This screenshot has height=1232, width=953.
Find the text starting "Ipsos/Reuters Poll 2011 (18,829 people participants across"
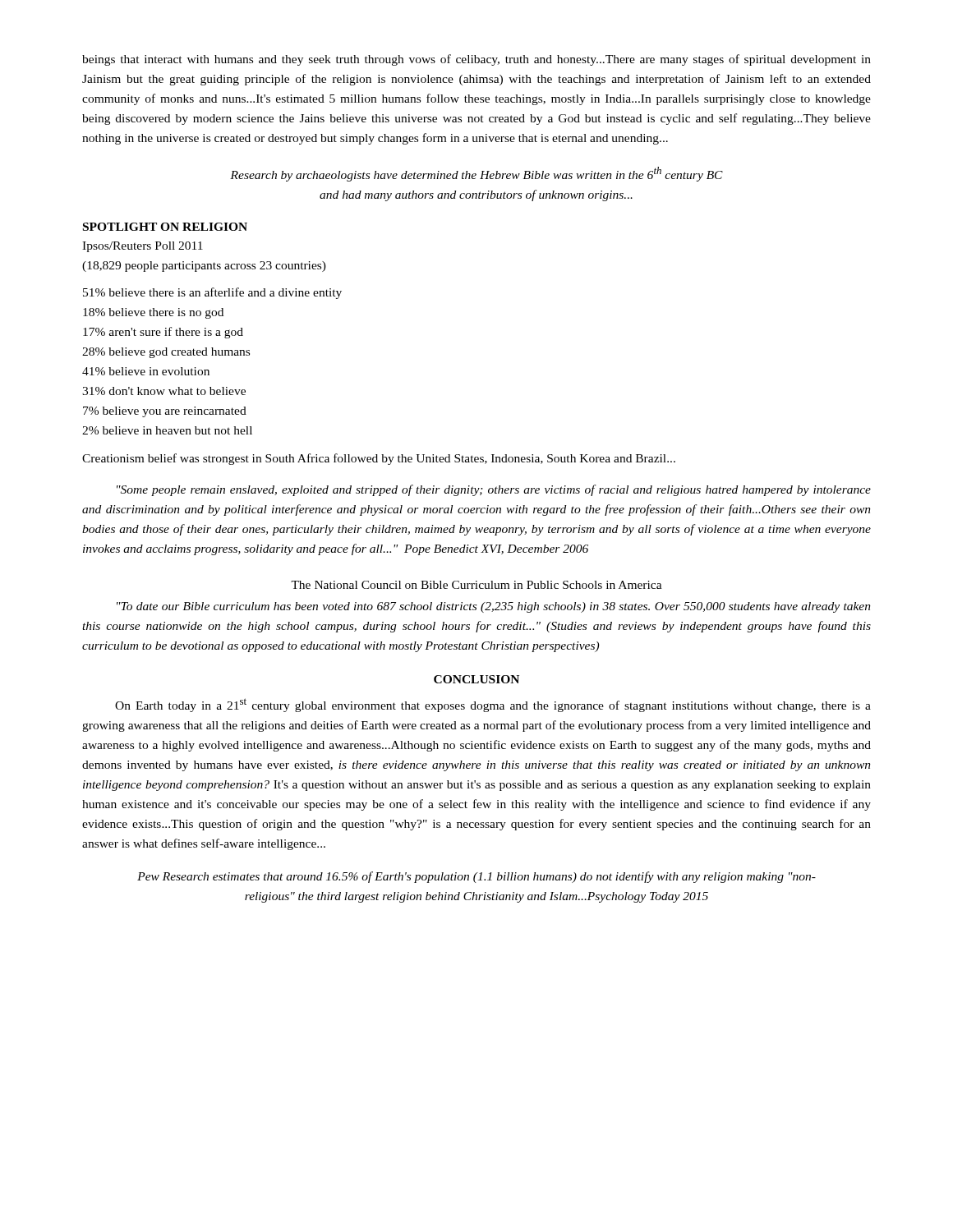tap(204, 255)
